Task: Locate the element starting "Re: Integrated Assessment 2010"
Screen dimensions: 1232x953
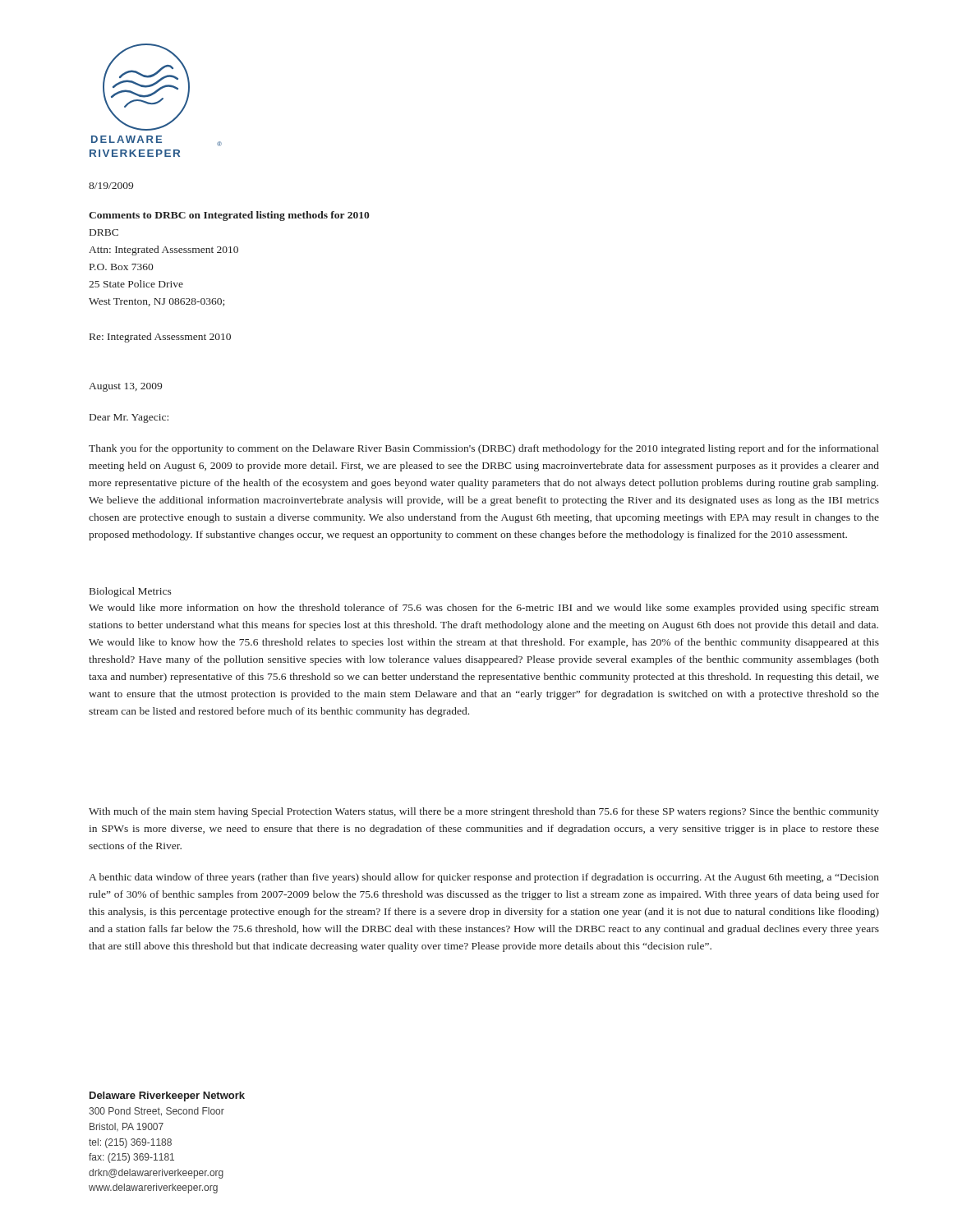Action: tap(160, 336)
